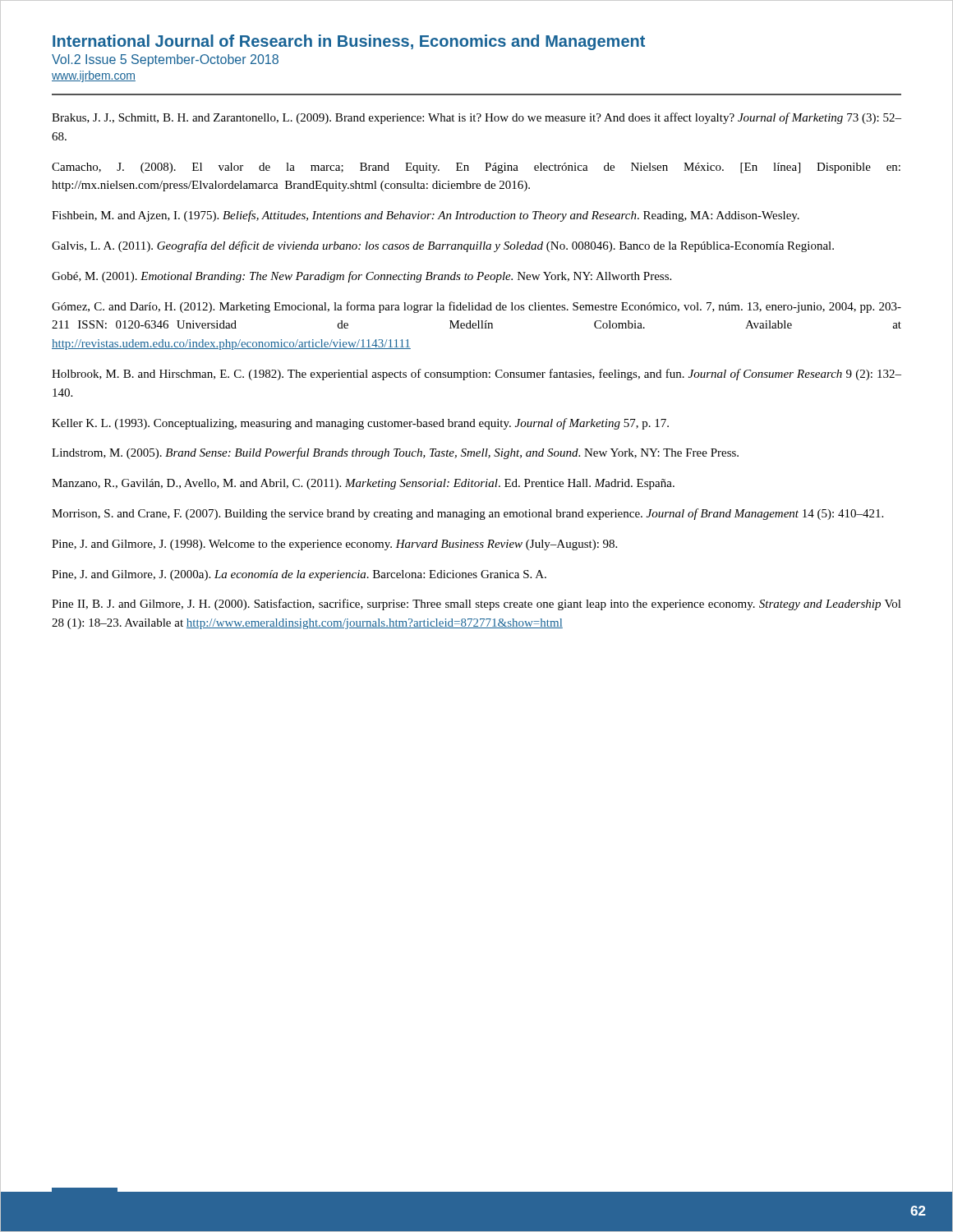Click on the list item containing "Lindstrom, M. (2005). Brand Sense: Build Powerful Brands"

tap(396, 453)
